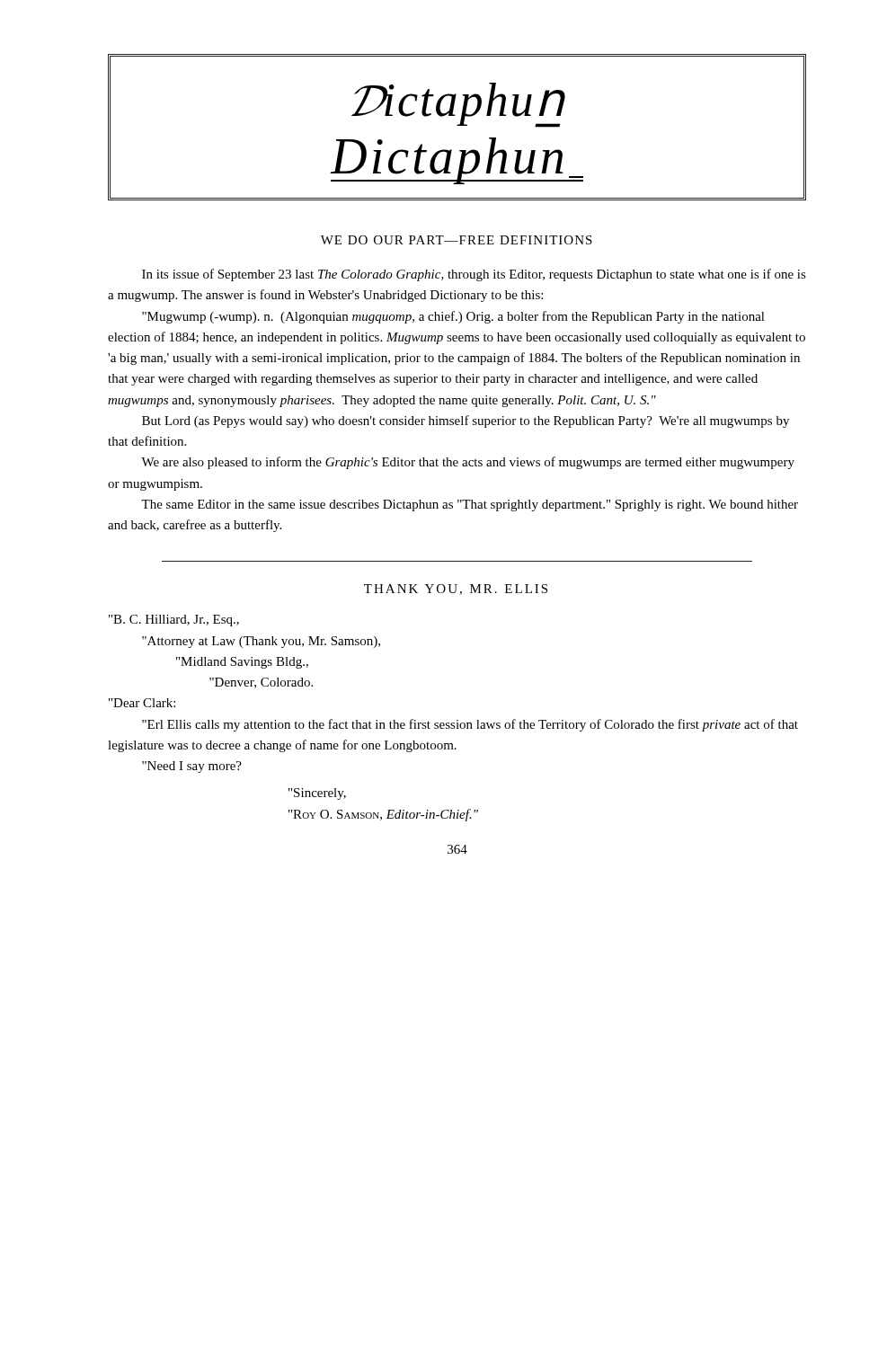Click on the region starting ""B. C. Hilliard, Jr., Esq., "Attorney at Law"

click(457, 735)
